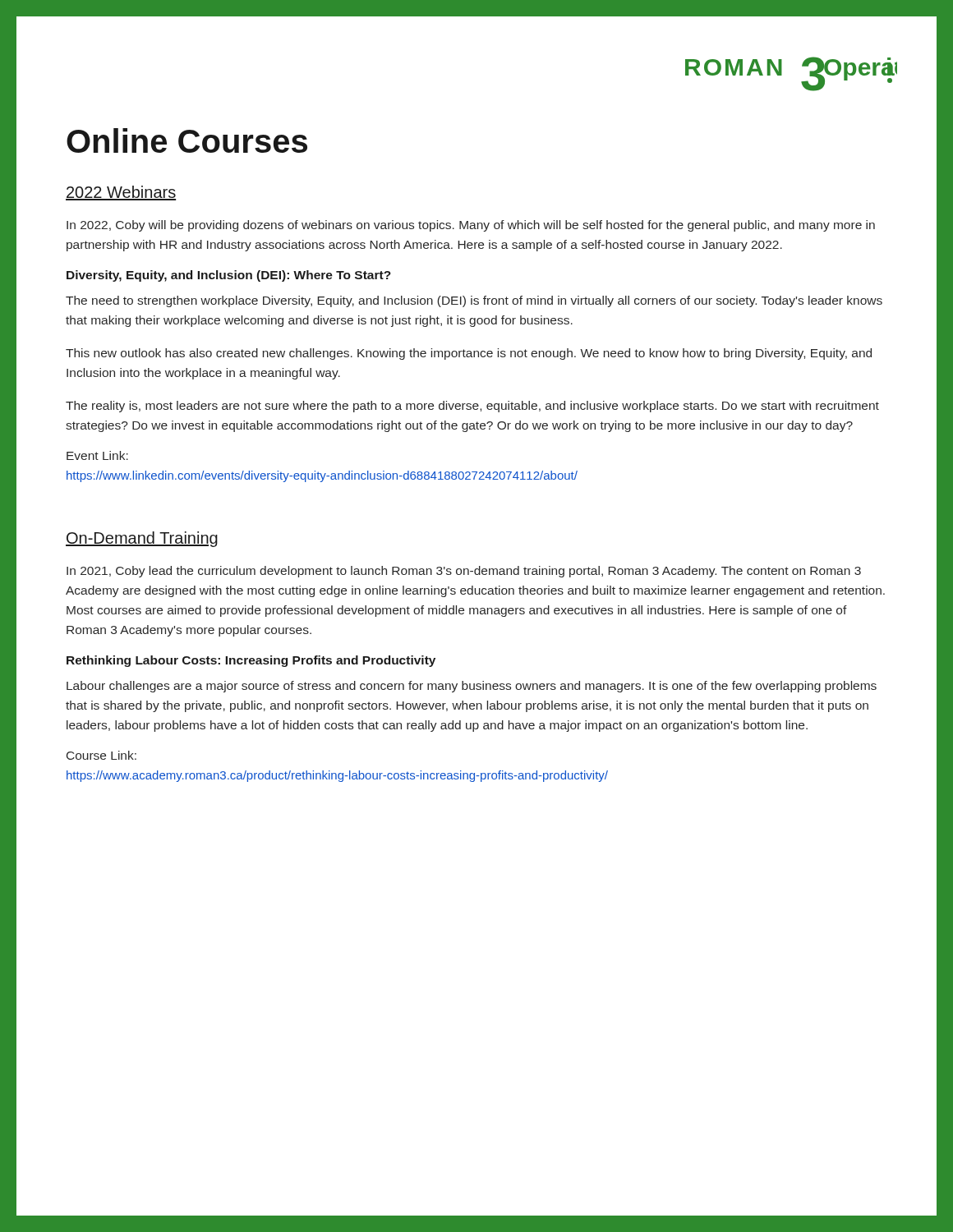The image size is (953, 1232).
Task: Locate the block starting "Rethinking Labour Costs: Increasing Profits and Productivity"
Action: pyautogui.click(x=251, y=661)
